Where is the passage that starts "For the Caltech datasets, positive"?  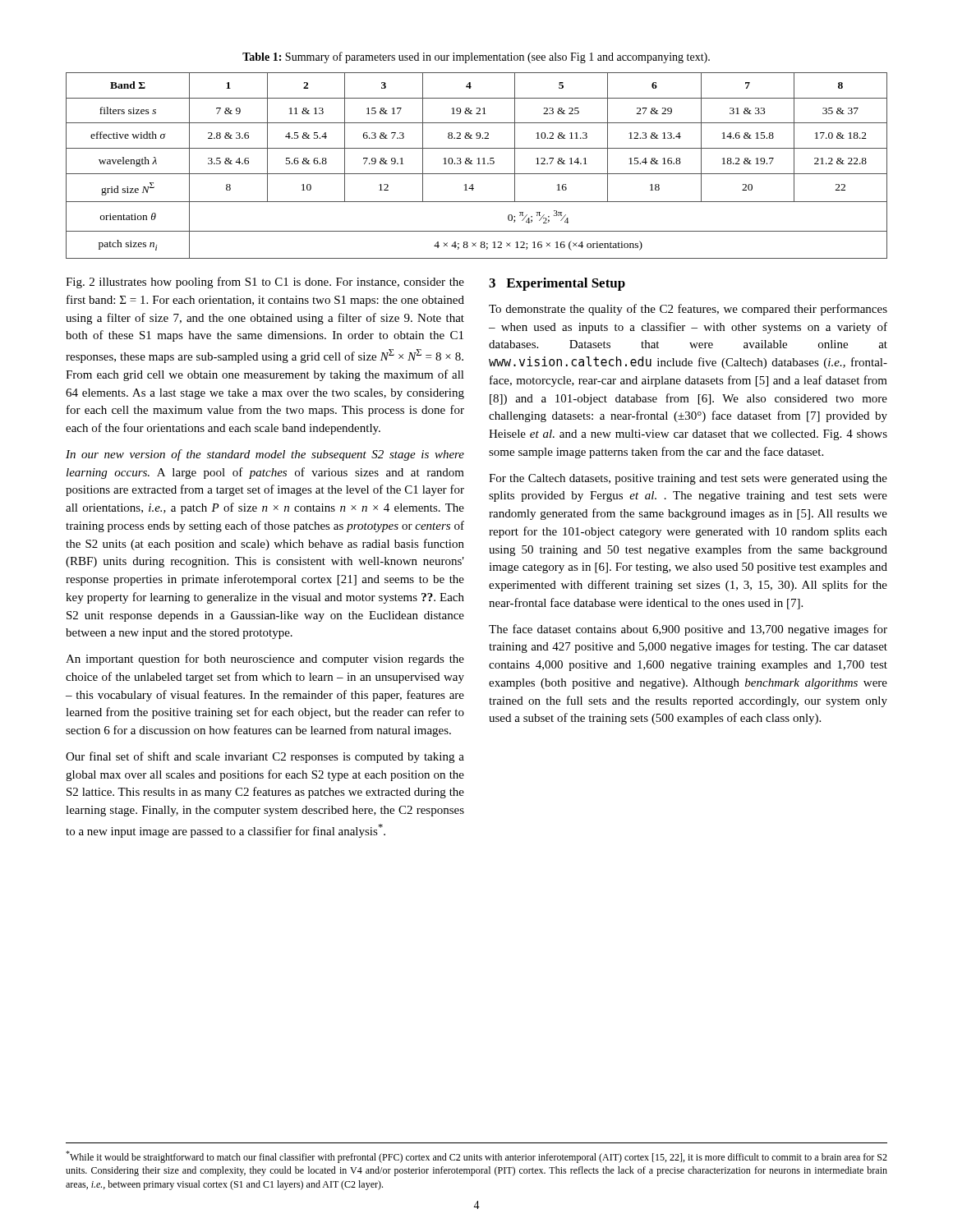(x=688, y=541)
